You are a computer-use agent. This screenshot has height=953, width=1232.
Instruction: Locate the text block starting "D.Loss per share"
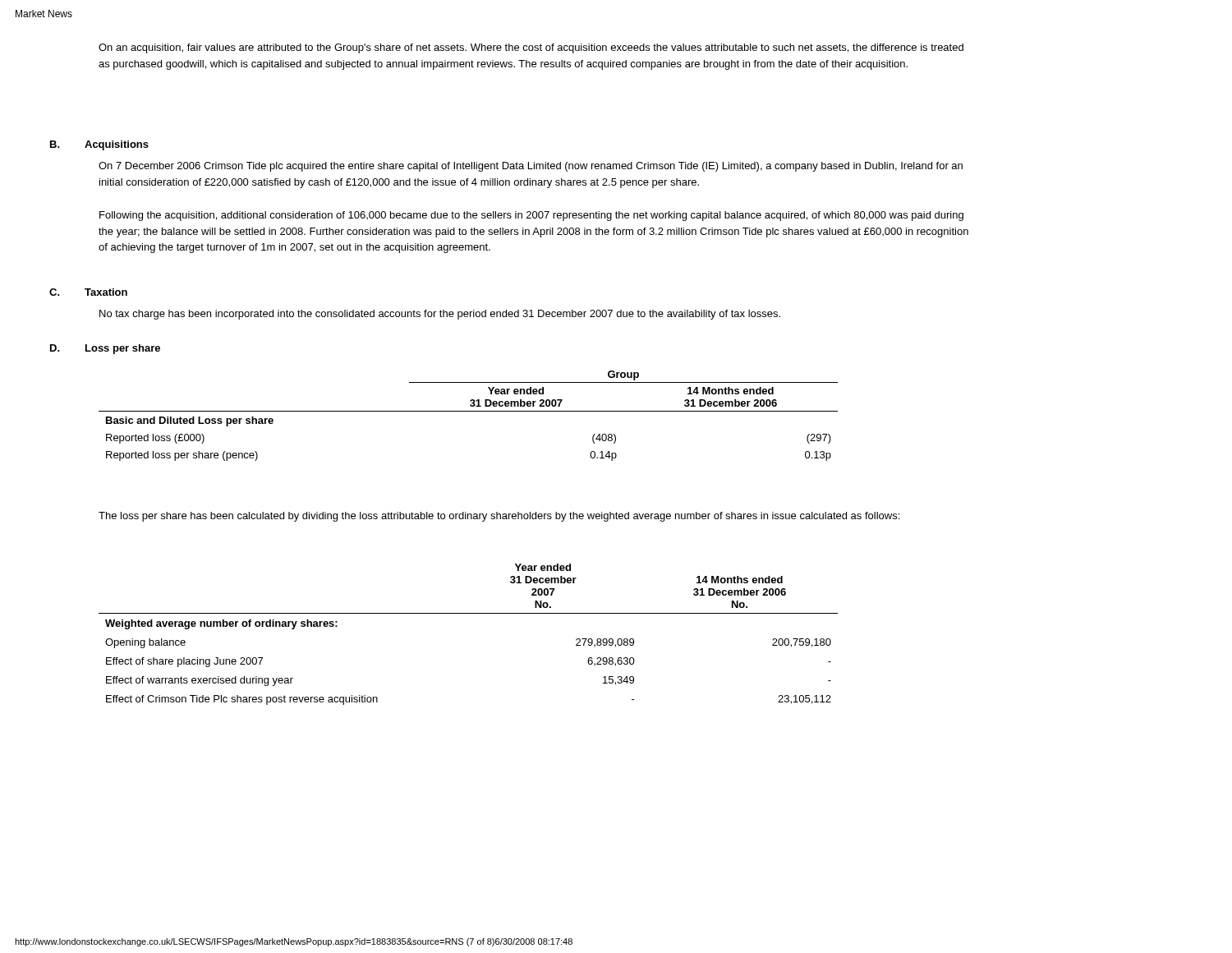pyautogui.click(x=105, y=348)
